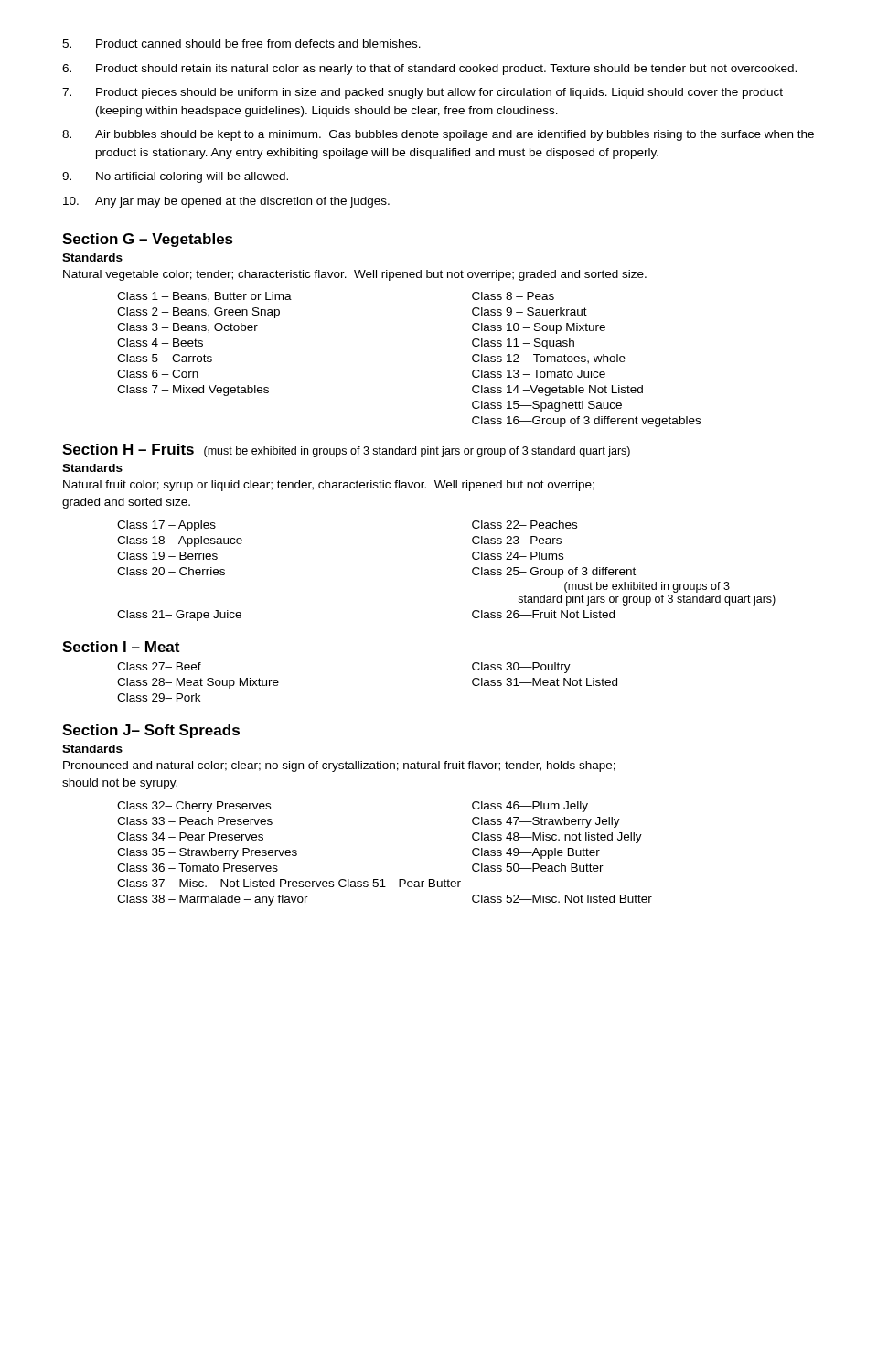Locate the block of text that opens with "9. No artificial coloring"
The width and height of the screenshot is (888, 1372).
point(175,177)
